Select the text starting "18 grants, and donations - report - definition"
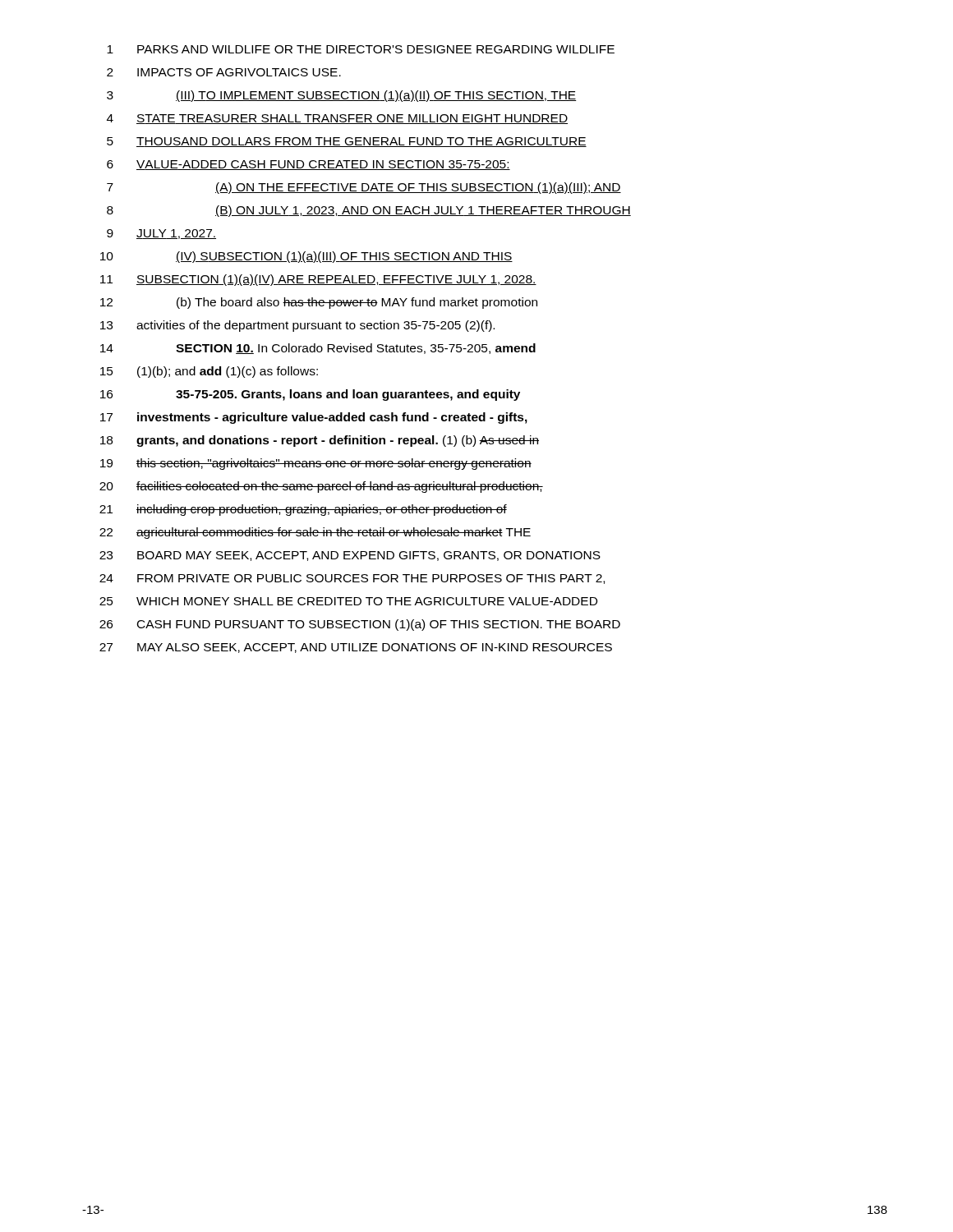This screenshot has width=953, height=1232. click(485, 440)
